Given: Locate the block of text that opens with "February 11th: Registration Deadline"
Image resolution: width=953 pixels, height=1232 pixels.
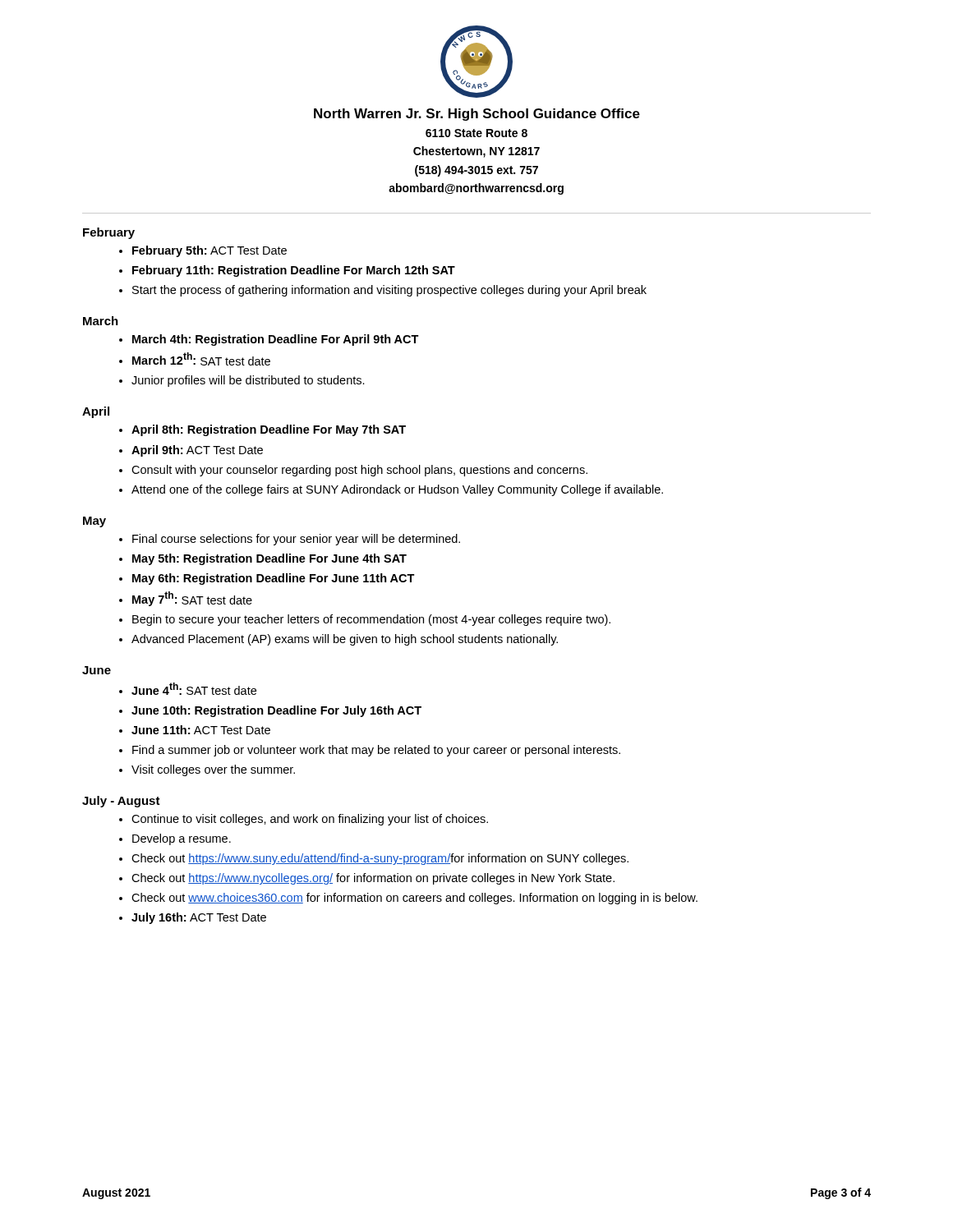Looking at the screenshot, I should click(293, 270).
